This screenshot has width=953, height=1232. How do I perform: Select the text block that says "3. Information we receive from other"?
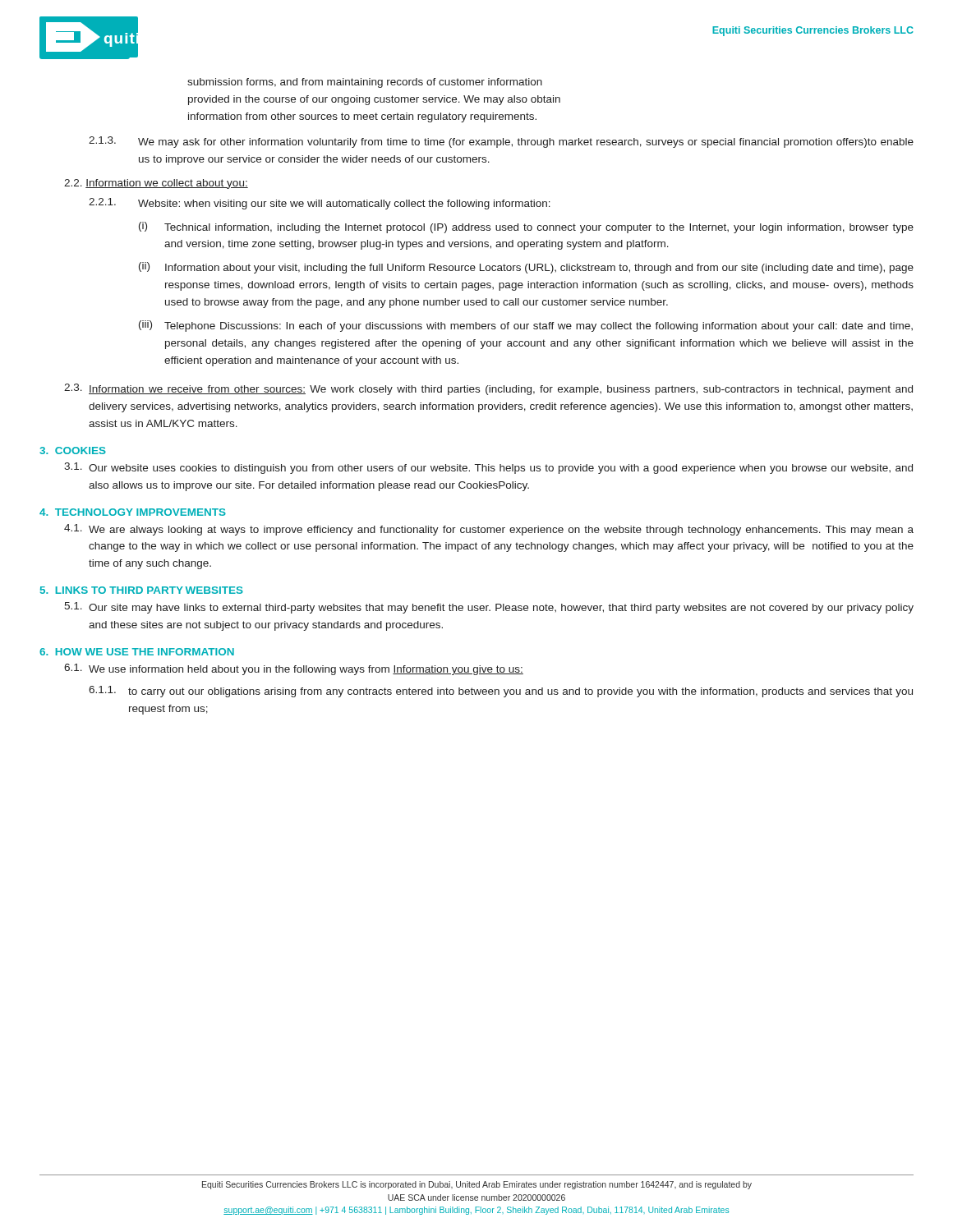(489, 407)
